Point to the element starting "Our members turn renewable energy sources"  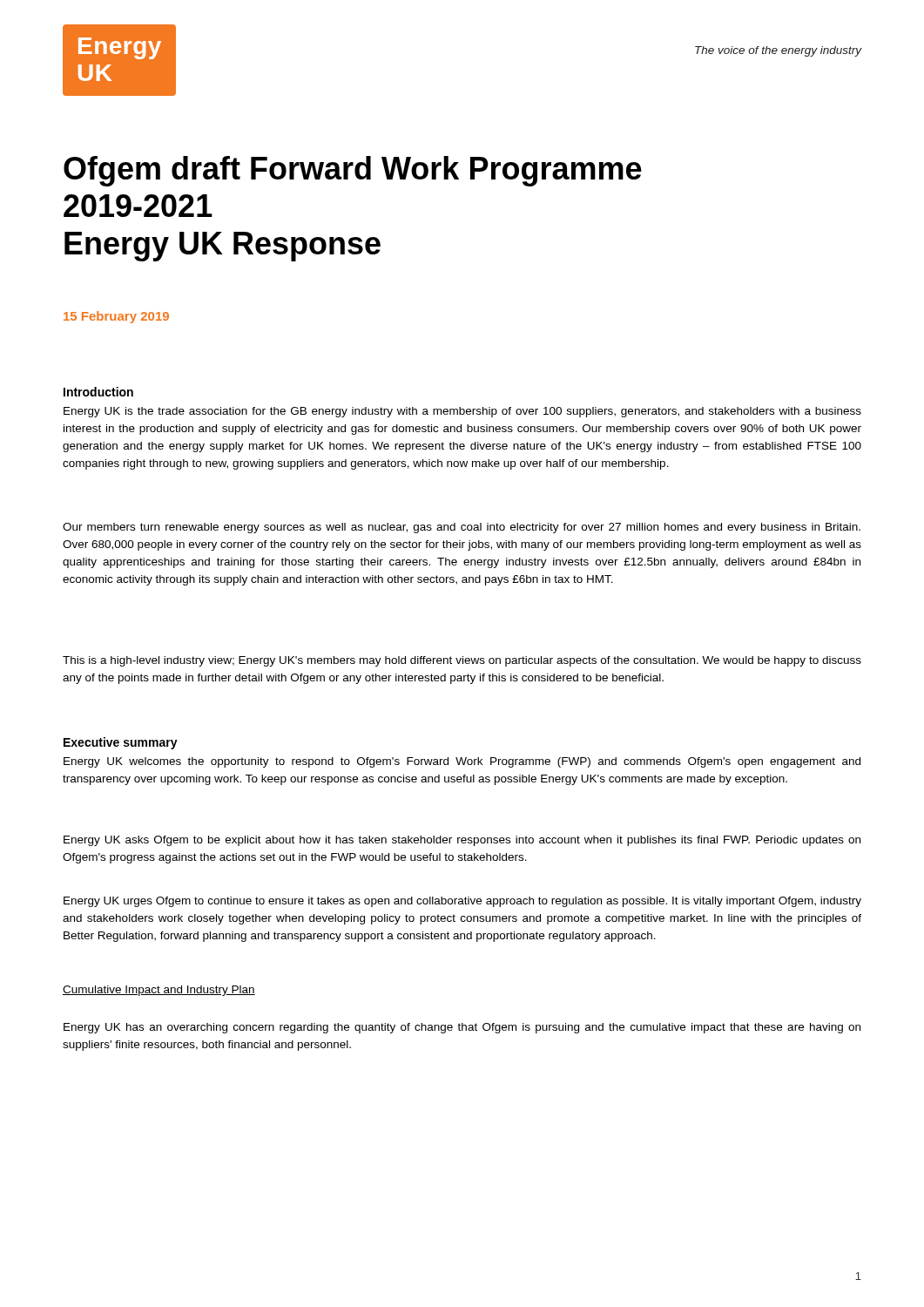pyautogui.click(x=462, y=553)
